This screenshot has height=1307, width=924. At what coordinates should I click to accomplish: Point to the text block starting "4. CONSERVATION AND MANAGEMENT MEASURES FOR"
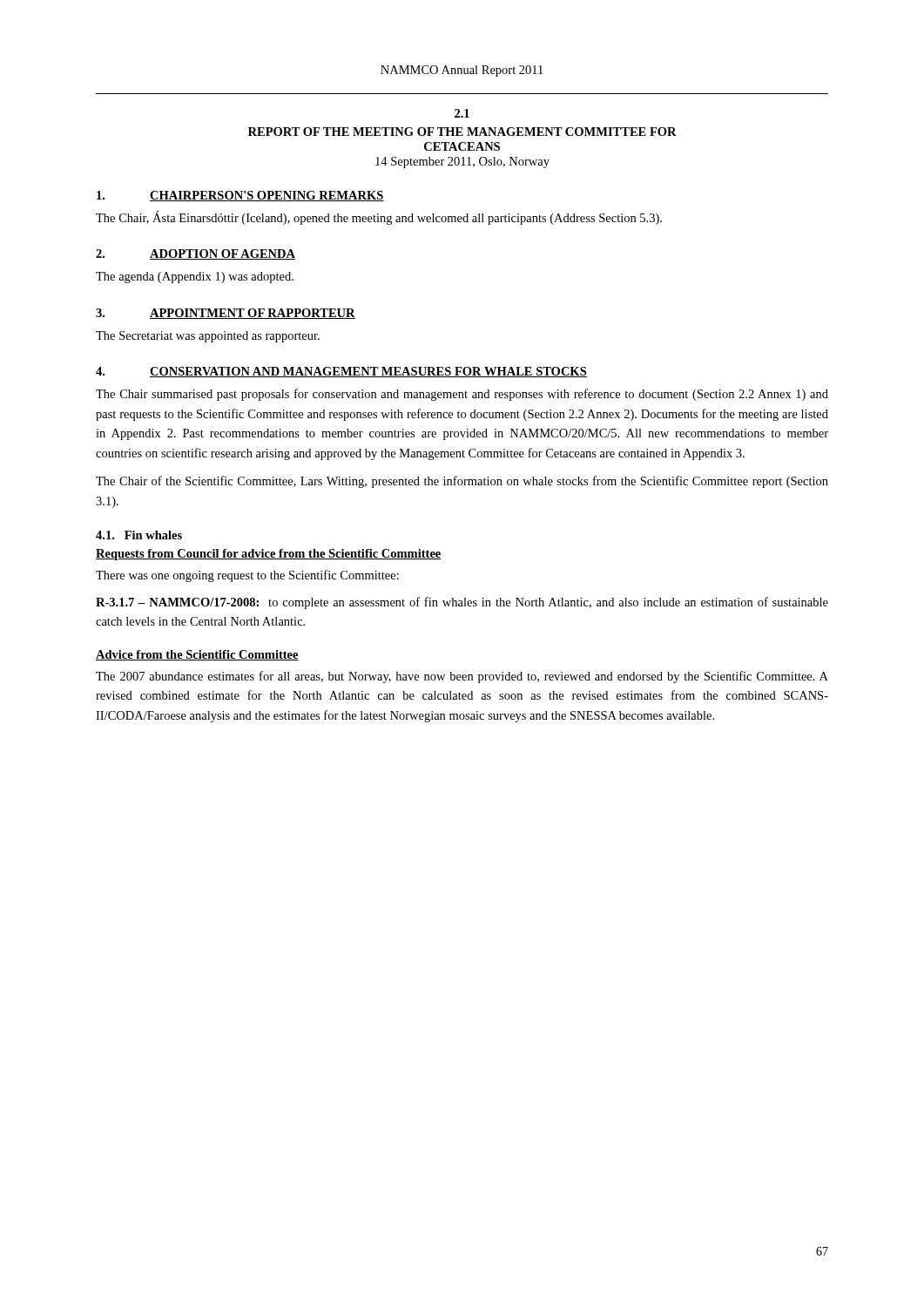click(x=341, y=372)
